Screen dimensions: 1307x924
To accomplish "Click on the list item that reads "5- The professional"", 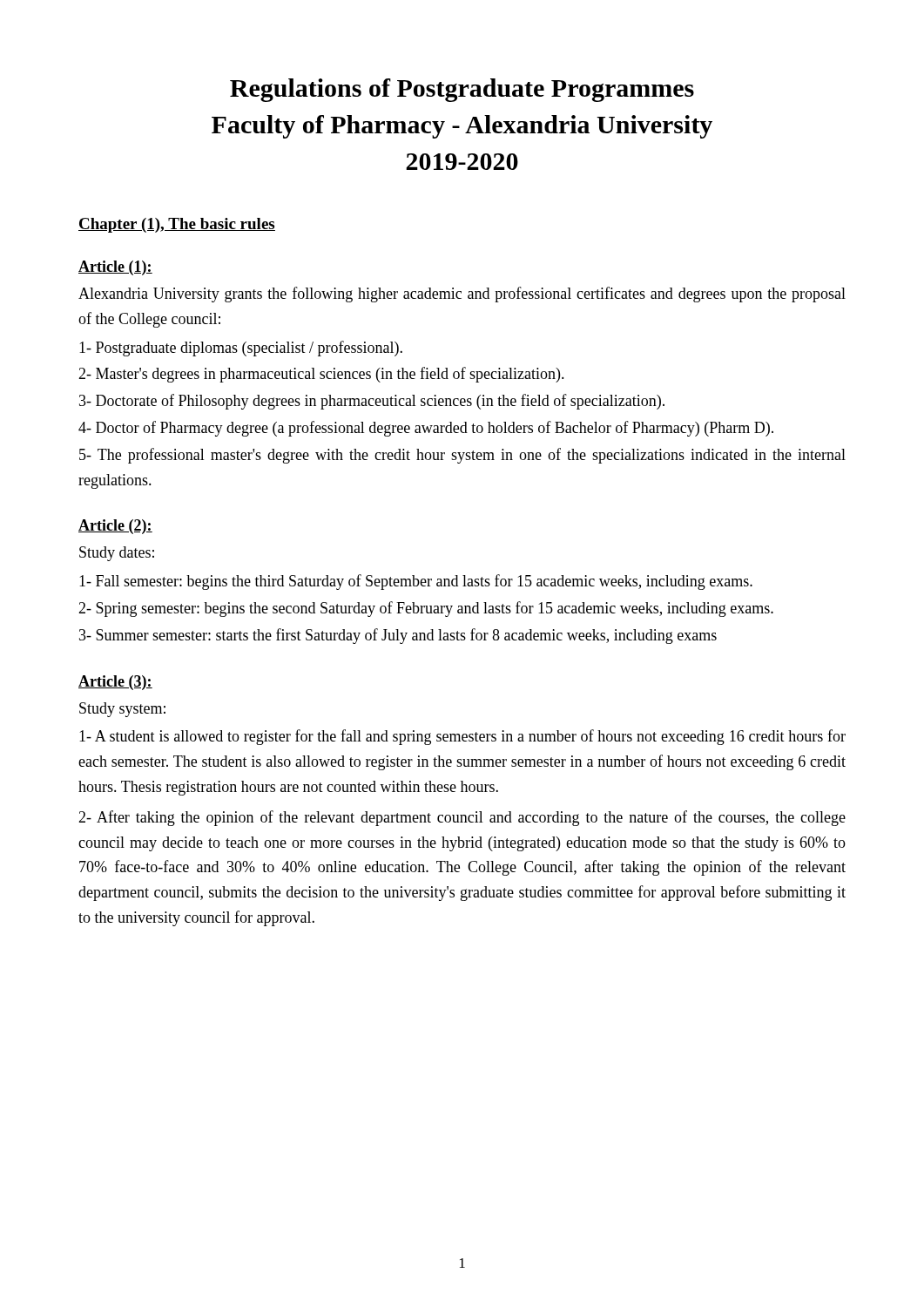I will coord(462,467).
